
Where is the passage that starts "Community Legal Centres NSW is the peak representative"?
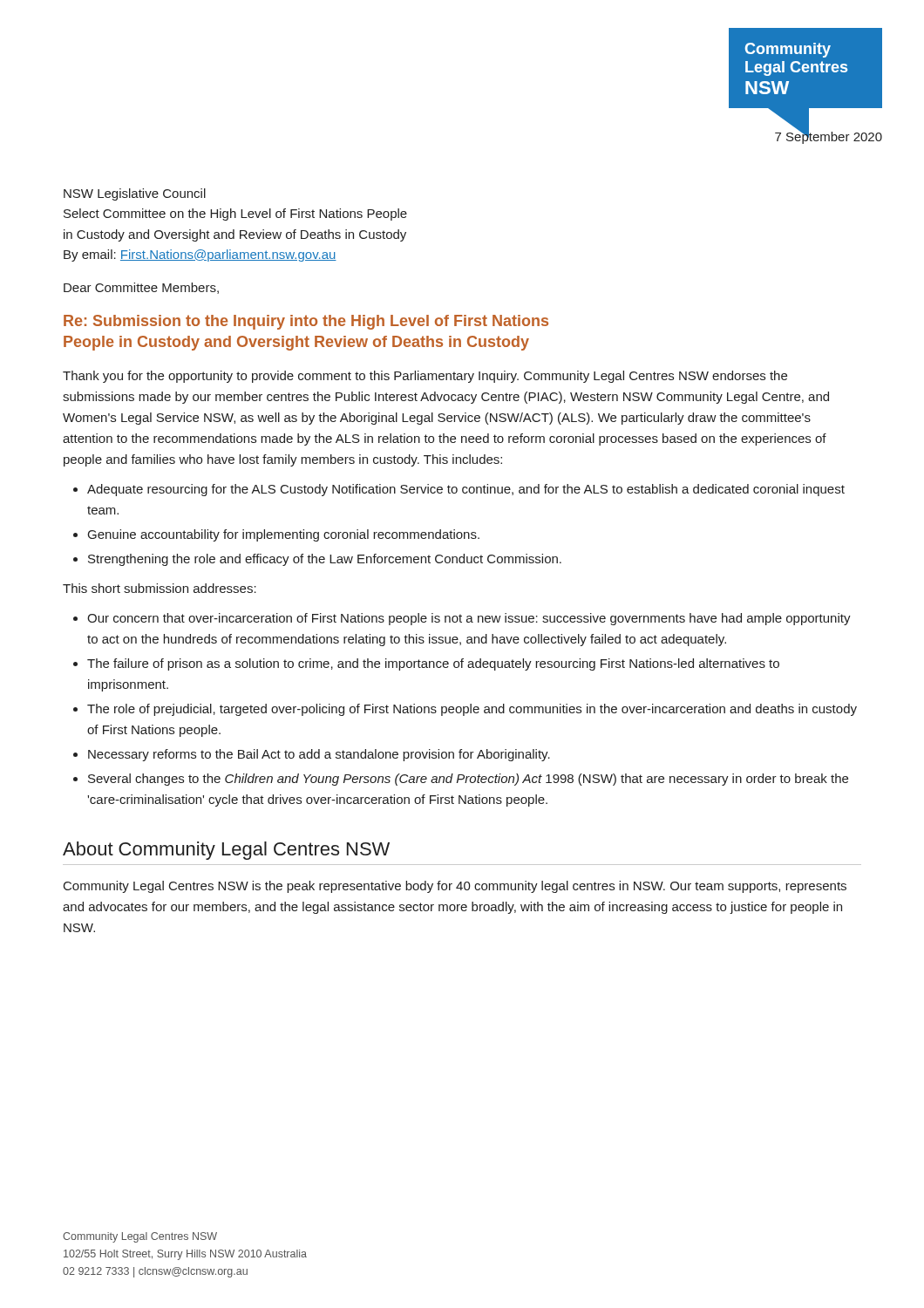tap(455, 906)
